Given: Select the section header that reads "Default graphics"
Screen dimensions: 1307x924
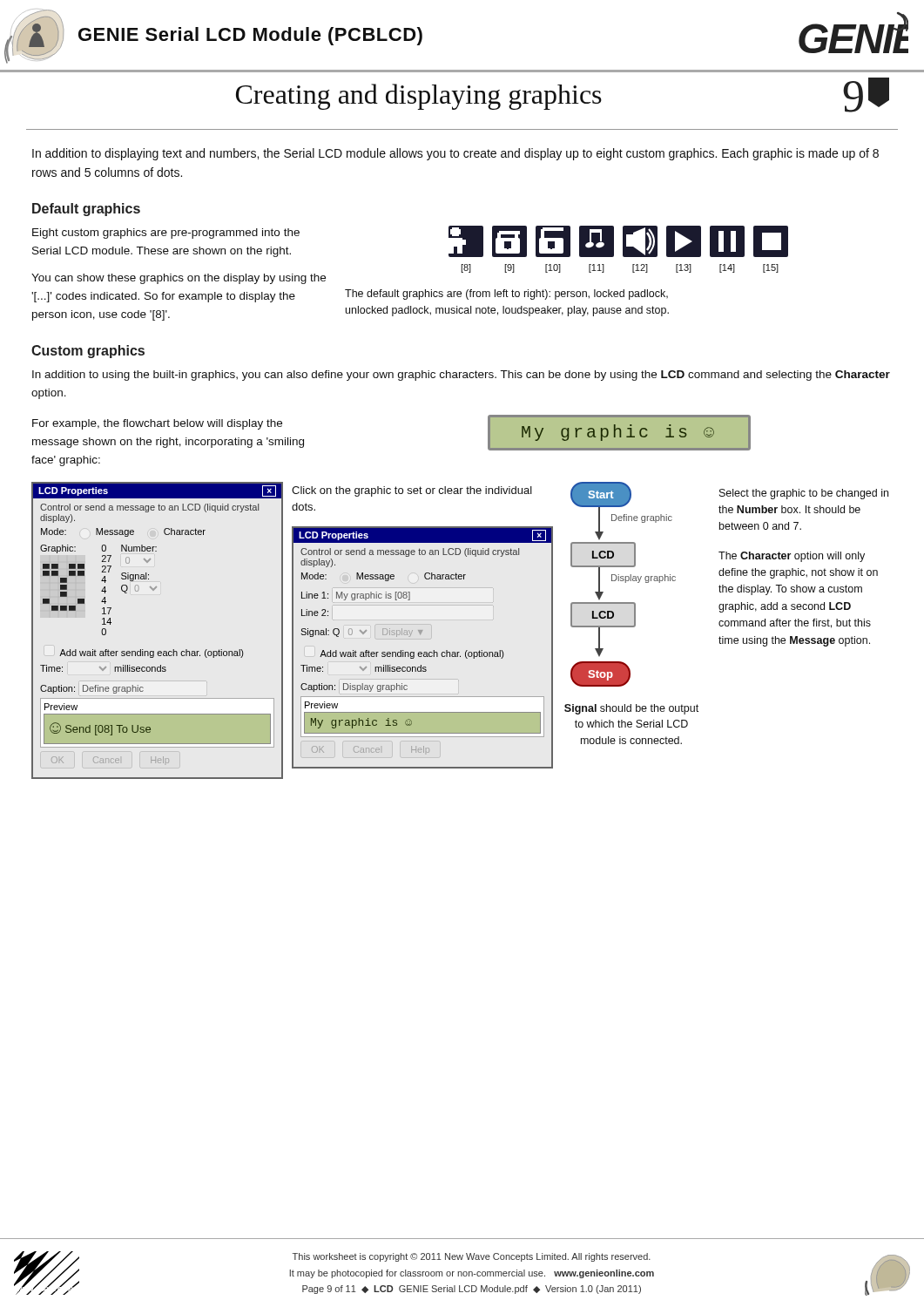Looking at the screenshot, I should [x=86, y=209].
